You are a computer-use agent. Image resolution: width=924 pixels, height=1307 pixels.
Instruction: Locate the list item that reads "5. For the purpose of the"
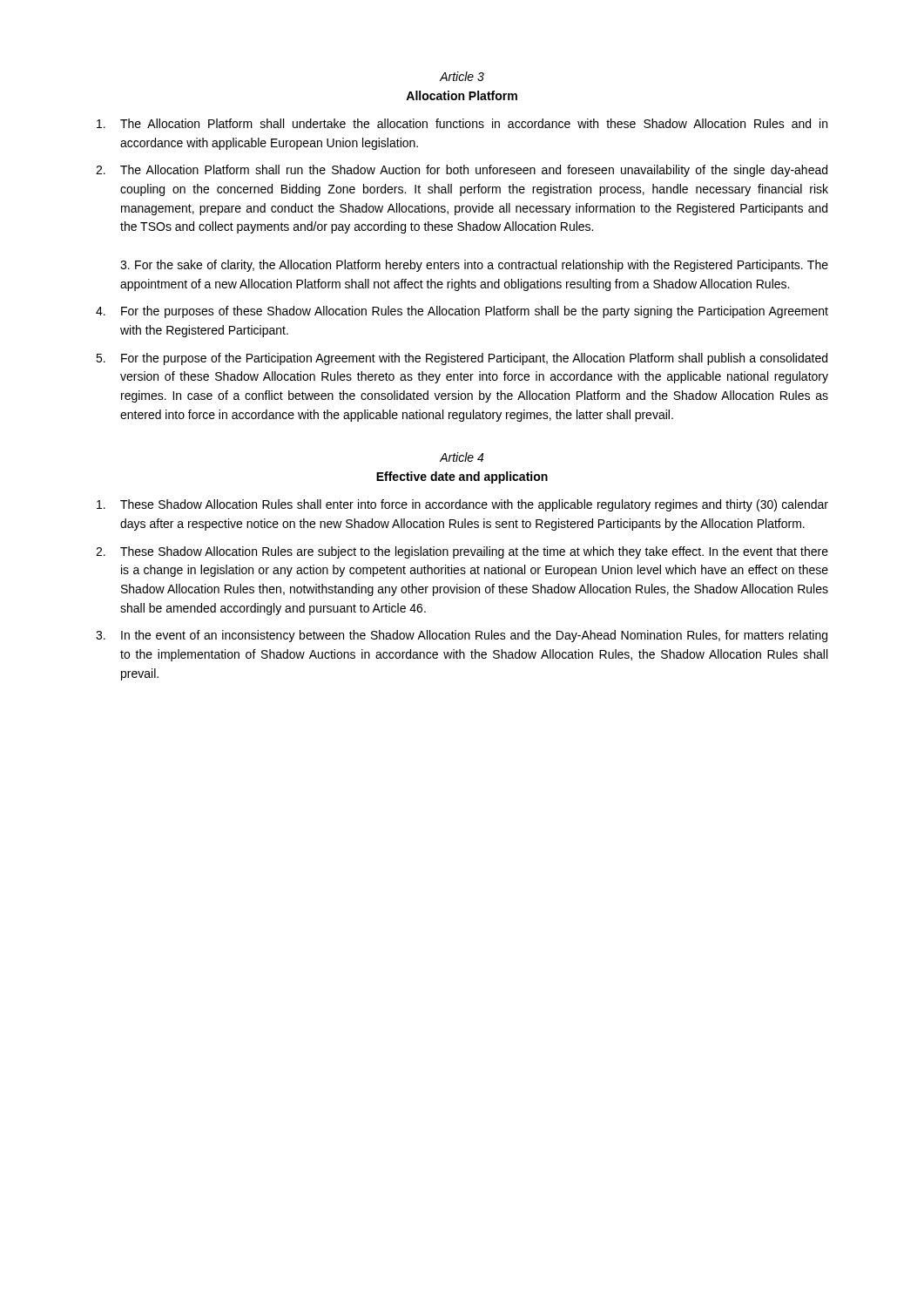(462, 387)
